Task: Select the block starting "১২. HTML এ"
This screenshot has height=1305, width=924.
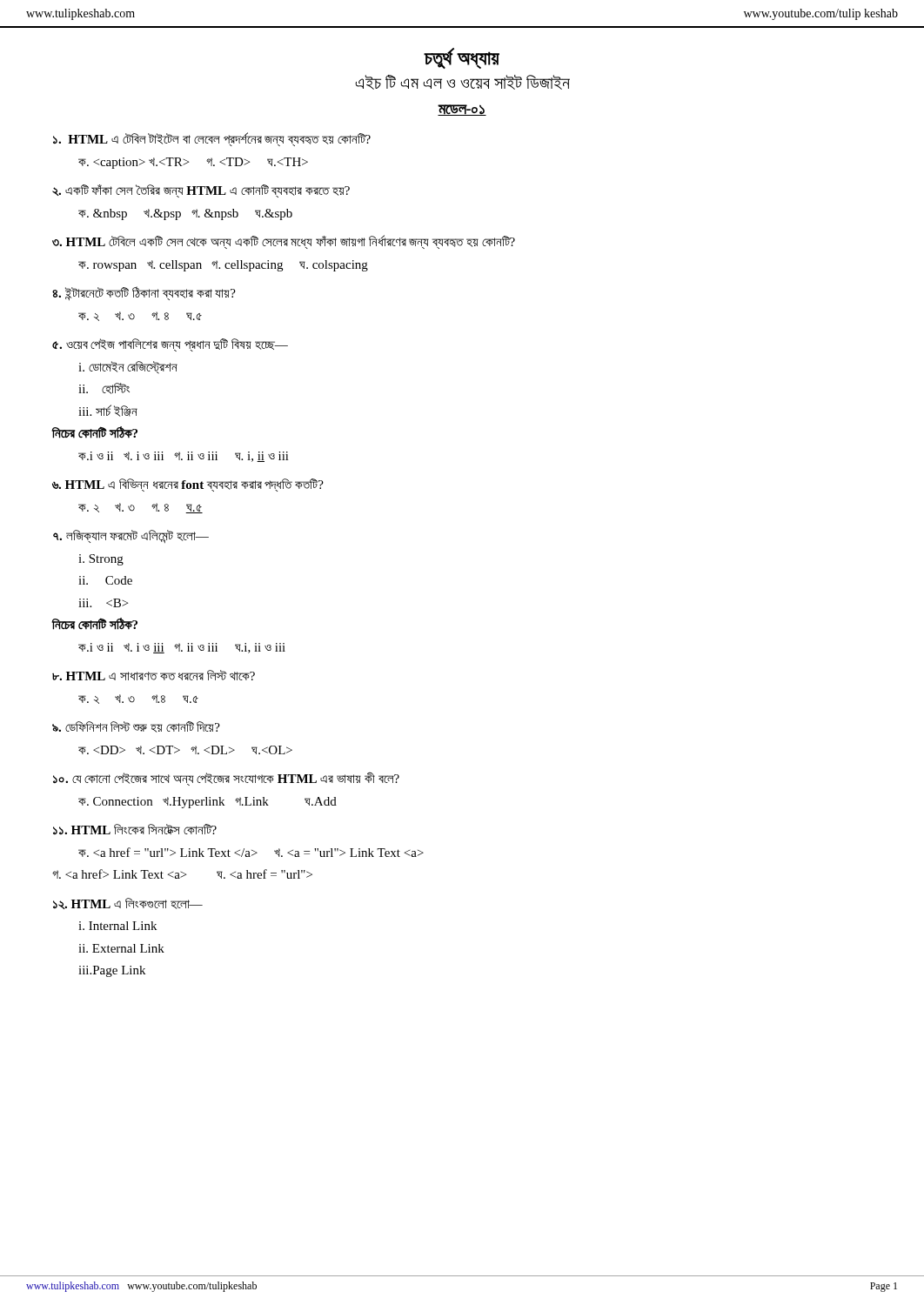Action: [x=128, y=903]
